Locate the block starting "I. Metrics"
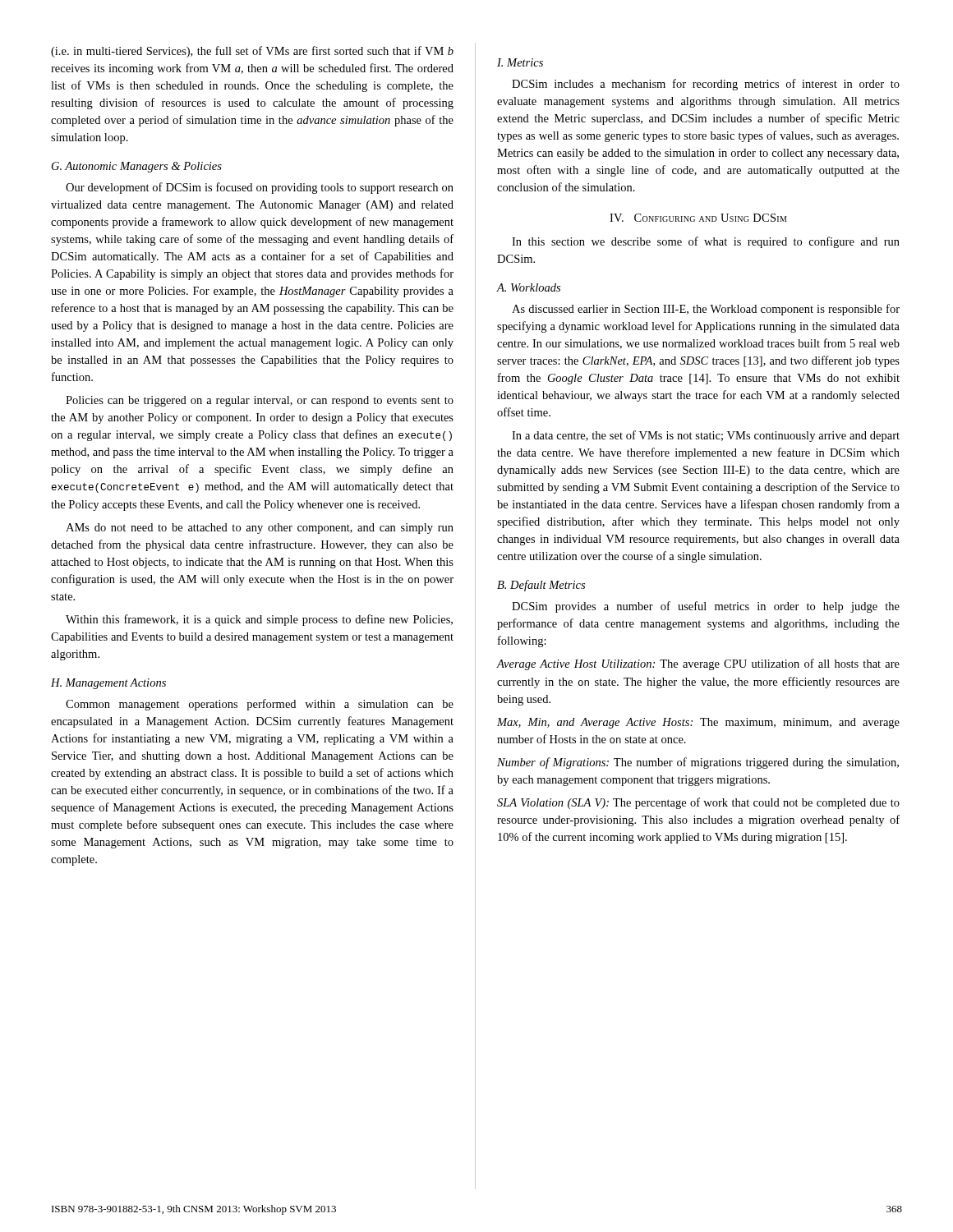 click(520, 62)
